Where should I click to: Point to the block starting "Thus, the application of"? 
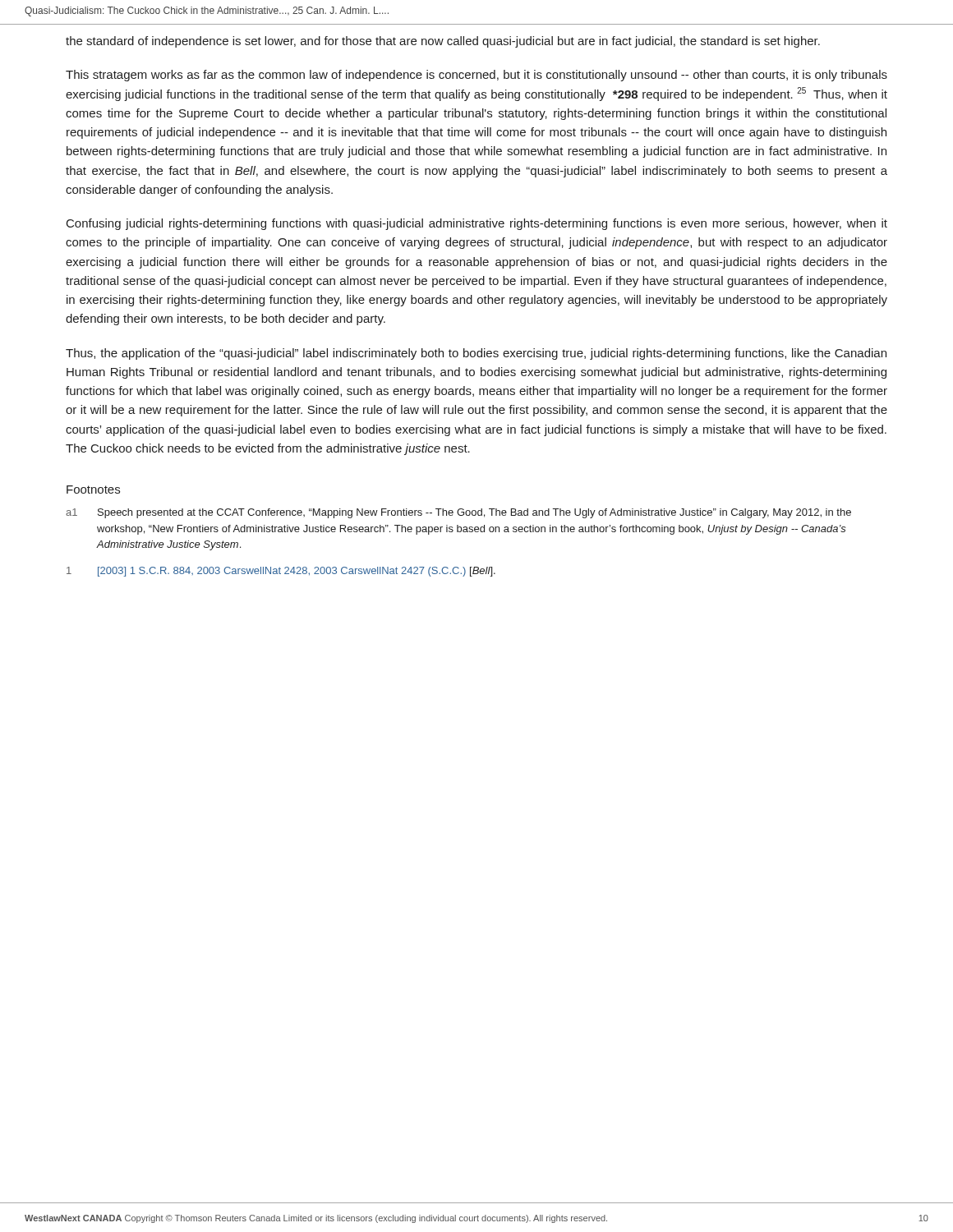tap(476, 400)
